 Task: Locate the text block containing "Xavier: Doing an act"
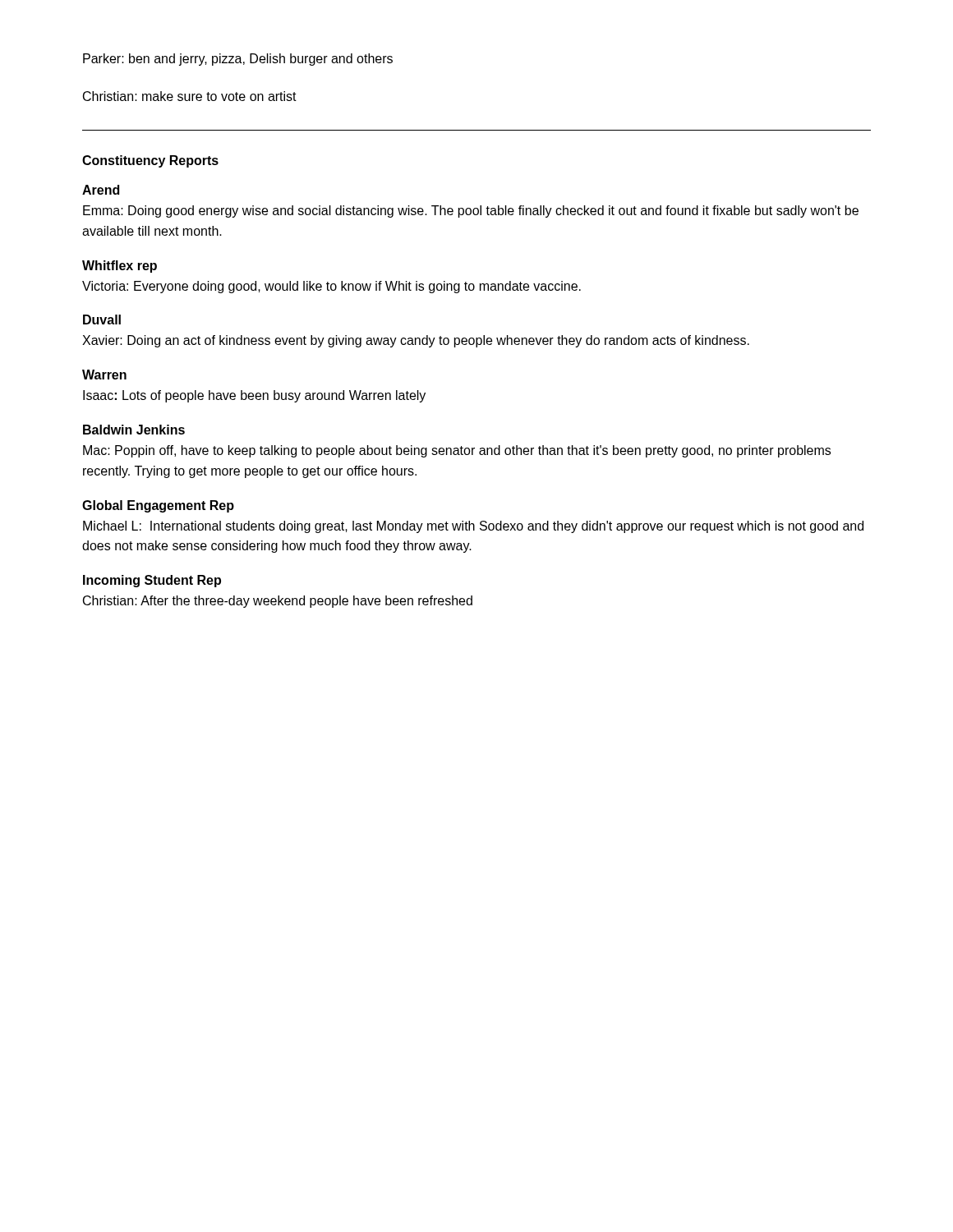pos(416,341)
